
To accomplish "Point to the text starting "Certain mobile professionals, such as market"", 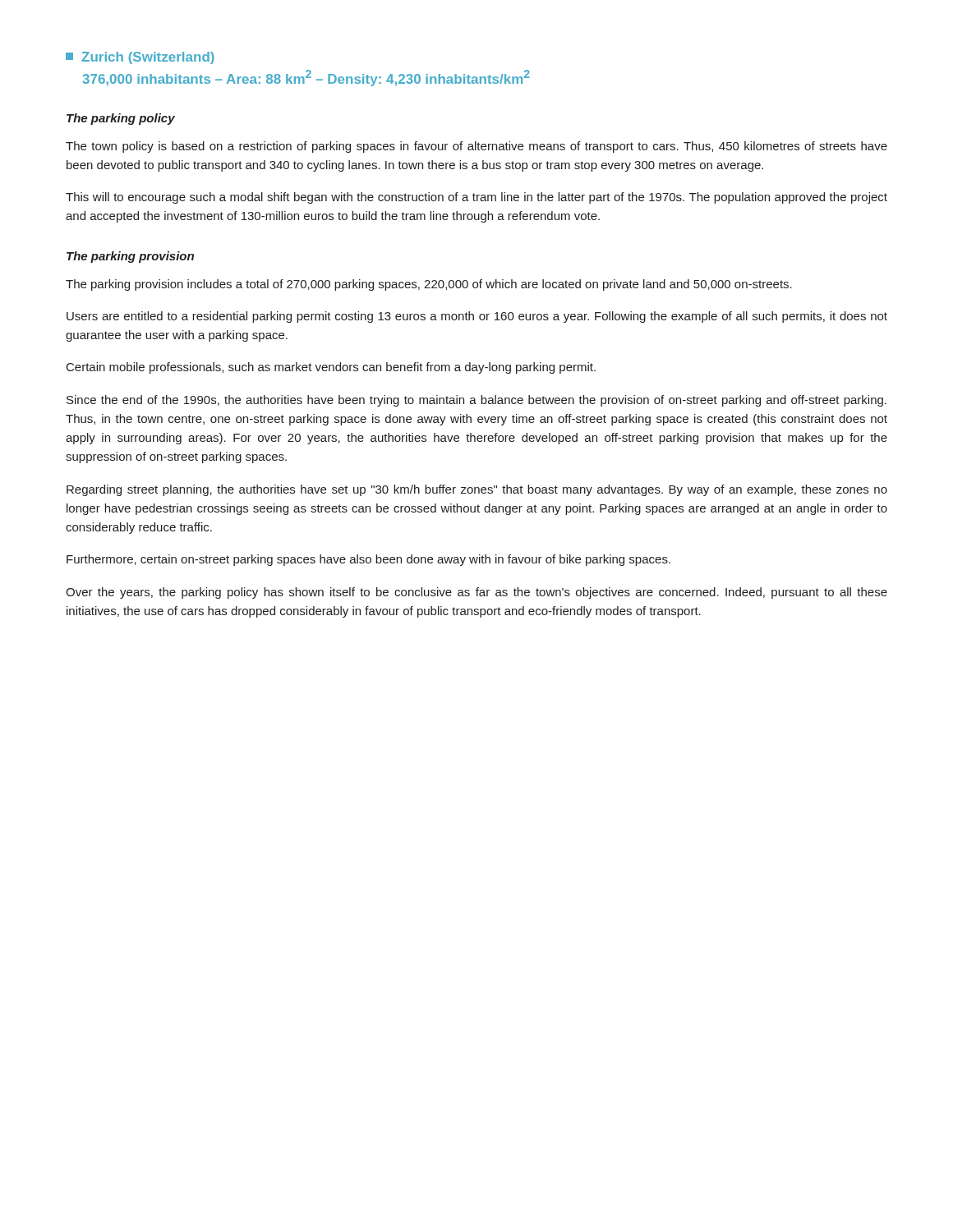I will coord(331,367).
